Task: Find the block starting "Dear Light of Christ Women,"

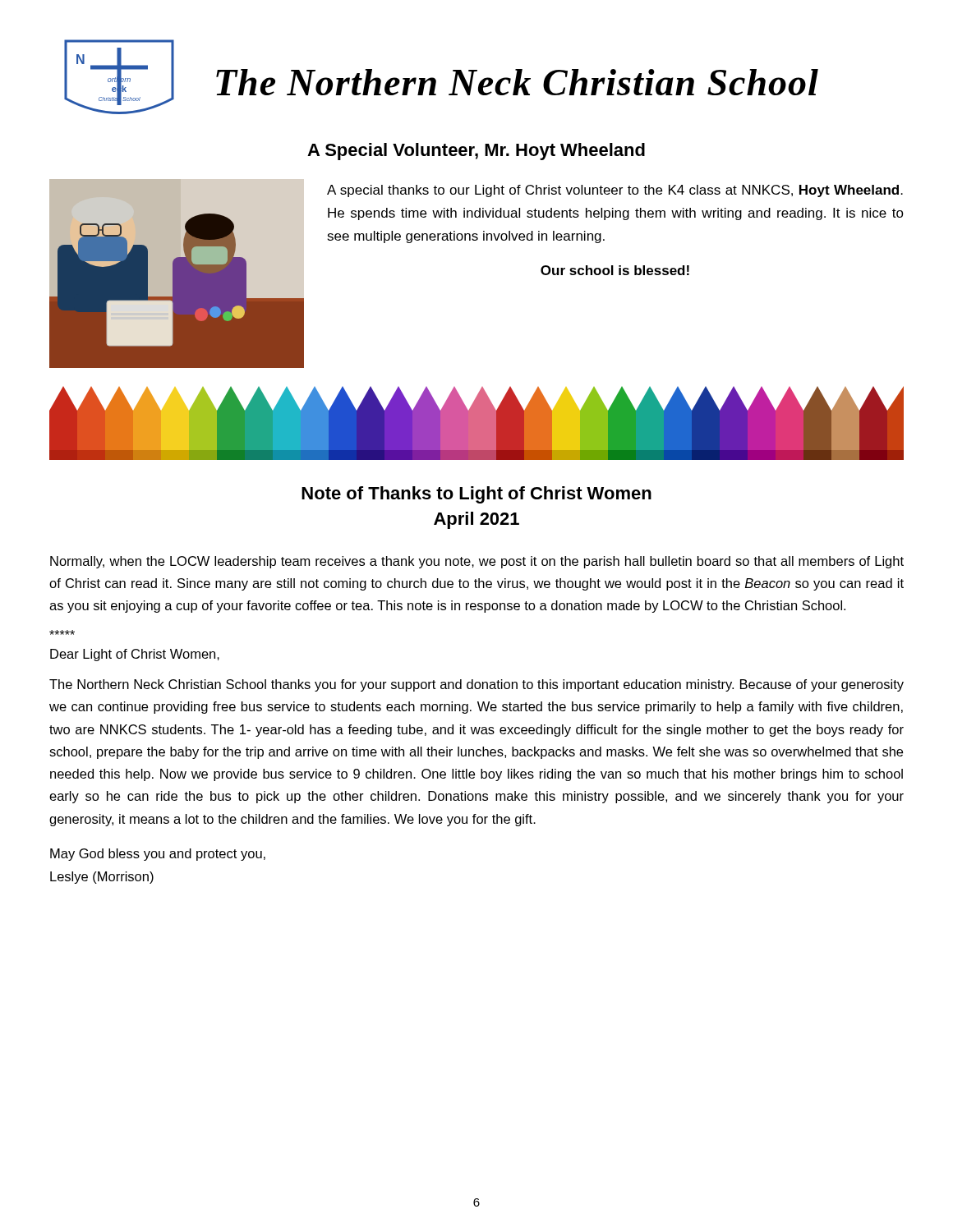Action: [135, 654]
